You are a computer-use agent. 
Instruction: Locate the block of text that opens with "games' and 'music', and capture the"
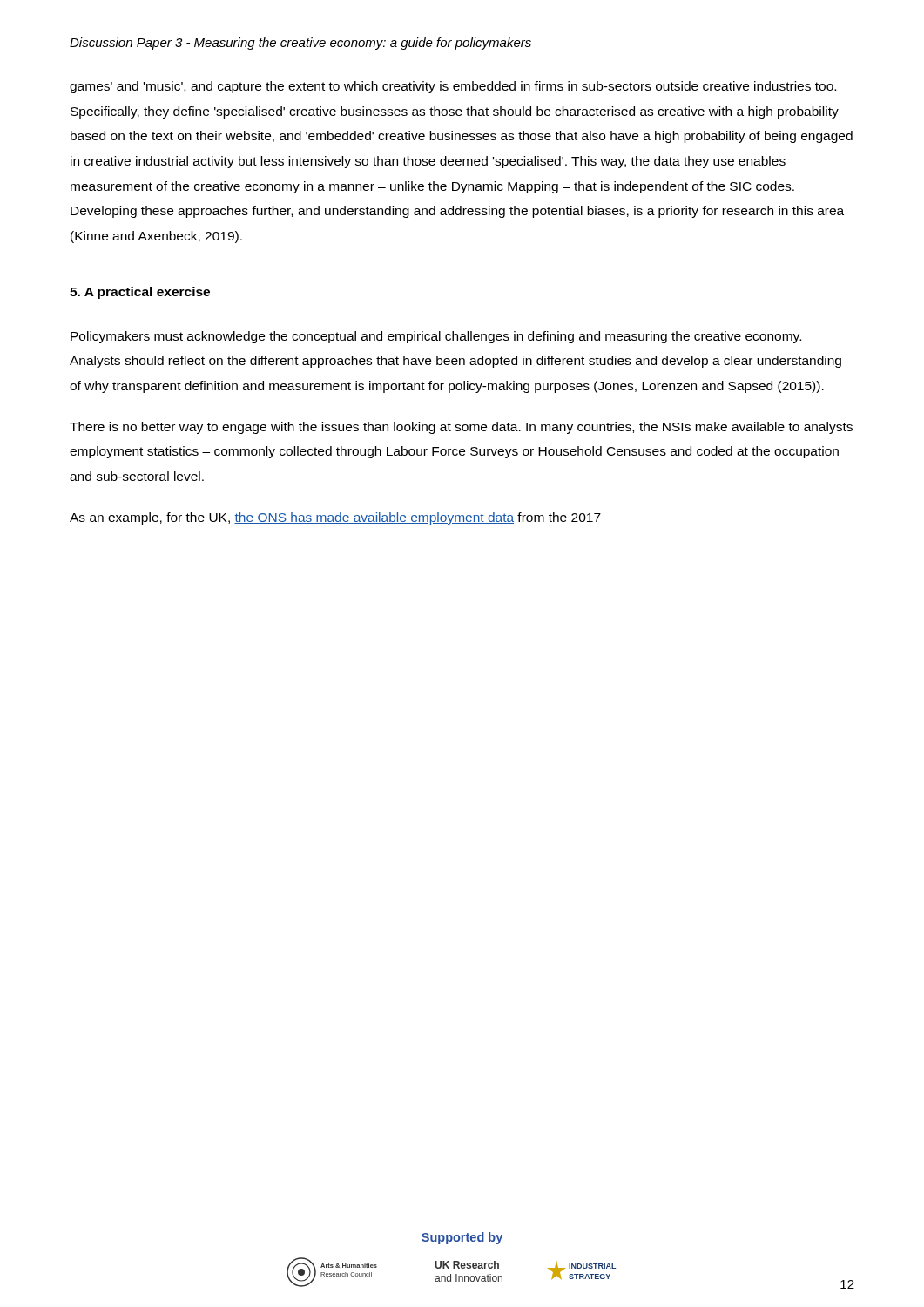(x=461, y=161)
